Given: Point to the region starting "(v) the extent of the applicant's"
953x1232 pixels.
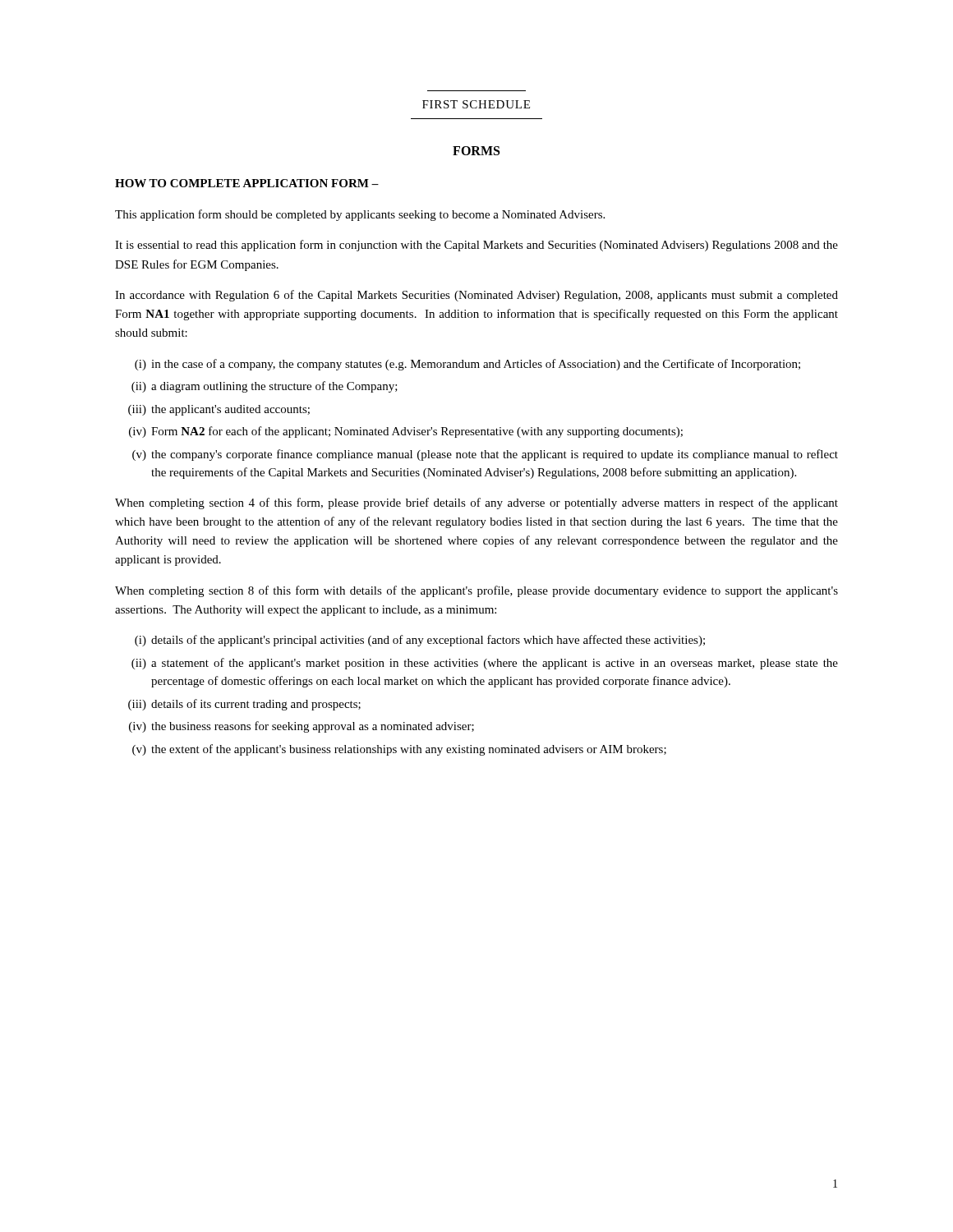Looking at the screenshot, I should click(476, 749).
